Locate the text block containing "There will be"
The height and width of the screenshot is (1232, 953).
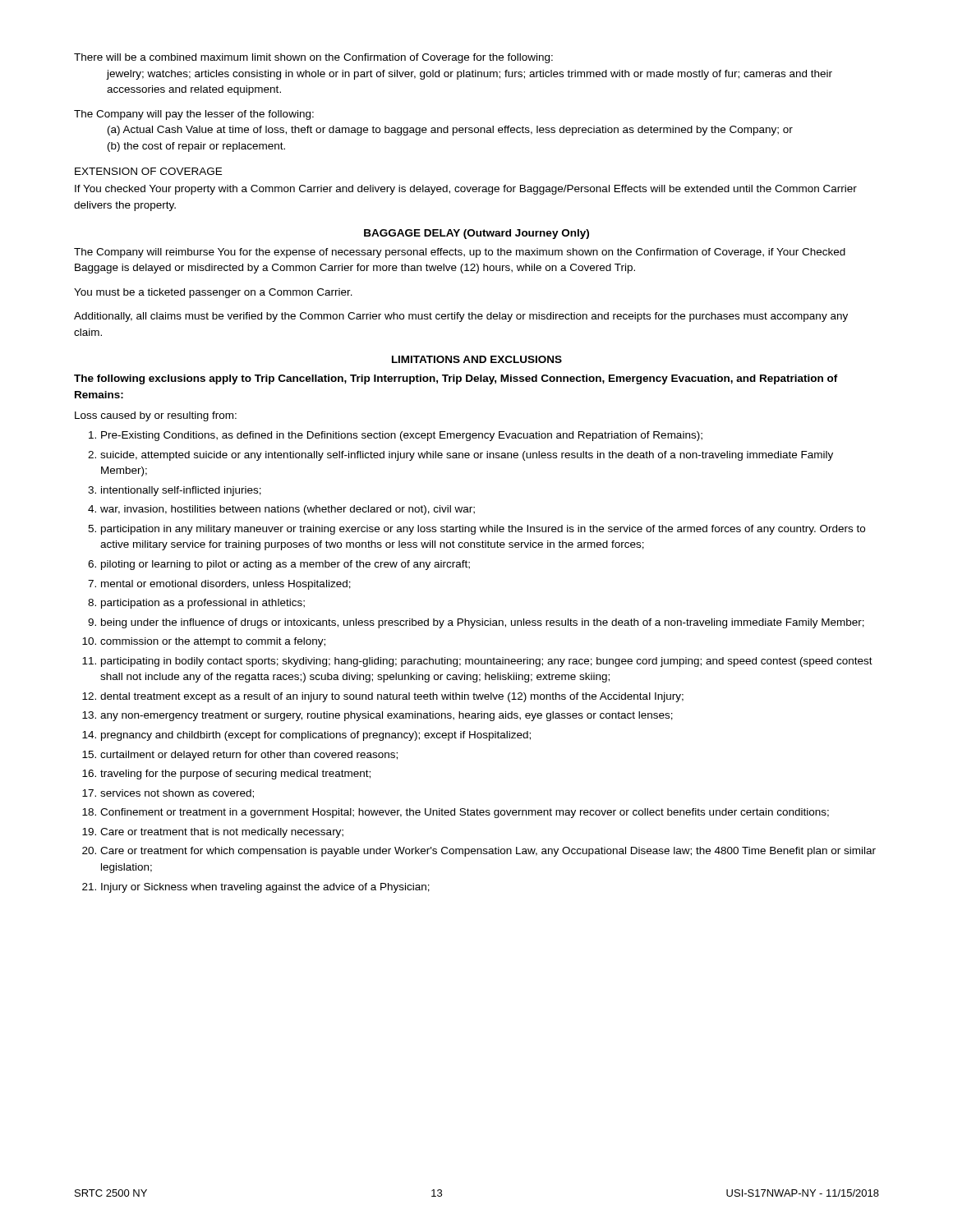pos(476,74)
